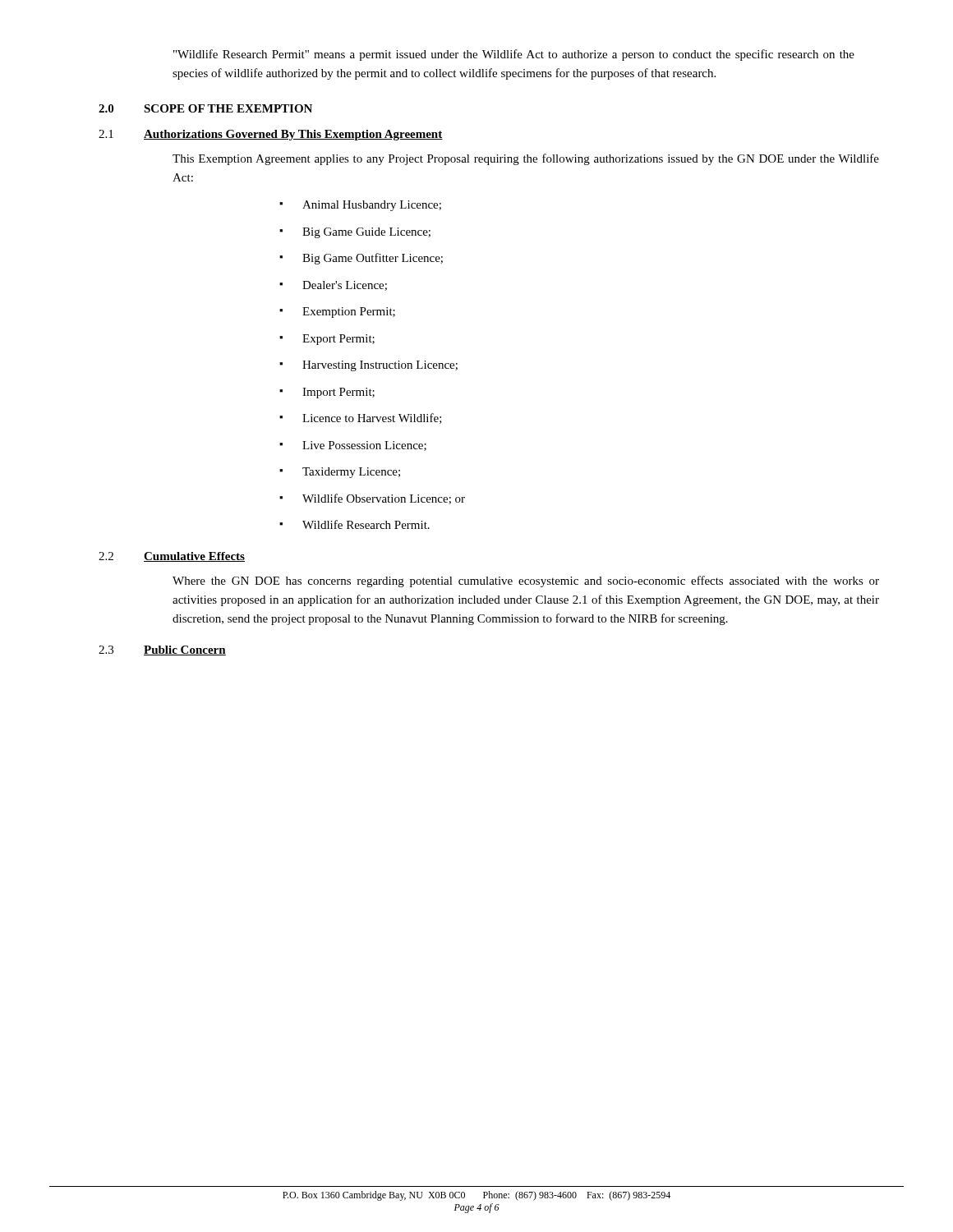
Task: Find the list item that says "Licence to Harvest Wildlife;"
Action: [x=372, y=418]
